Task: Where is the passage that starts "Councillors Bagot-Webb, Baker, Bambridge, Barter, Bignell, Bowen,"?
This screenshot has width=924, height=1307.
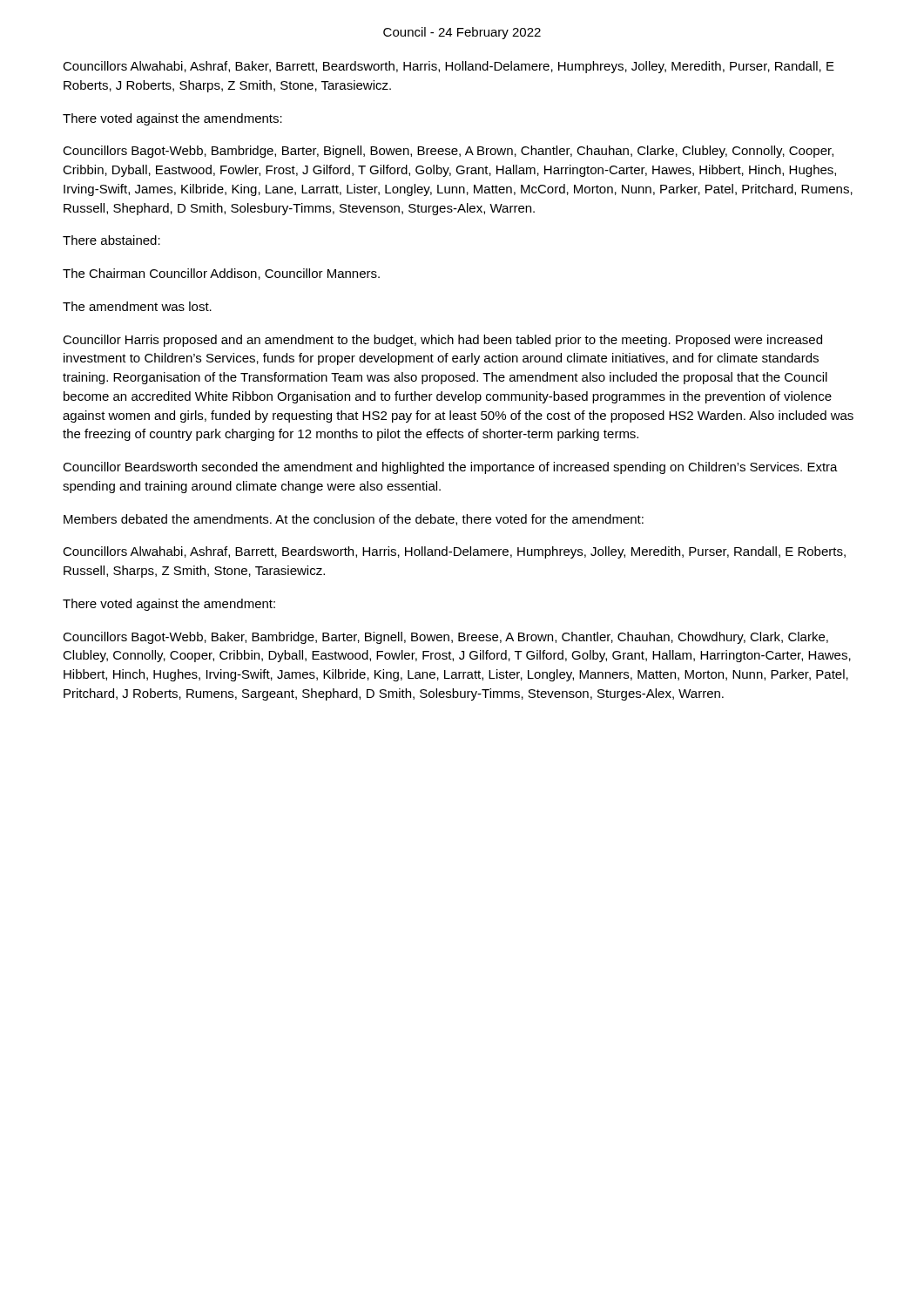Action: coord(457,664)
